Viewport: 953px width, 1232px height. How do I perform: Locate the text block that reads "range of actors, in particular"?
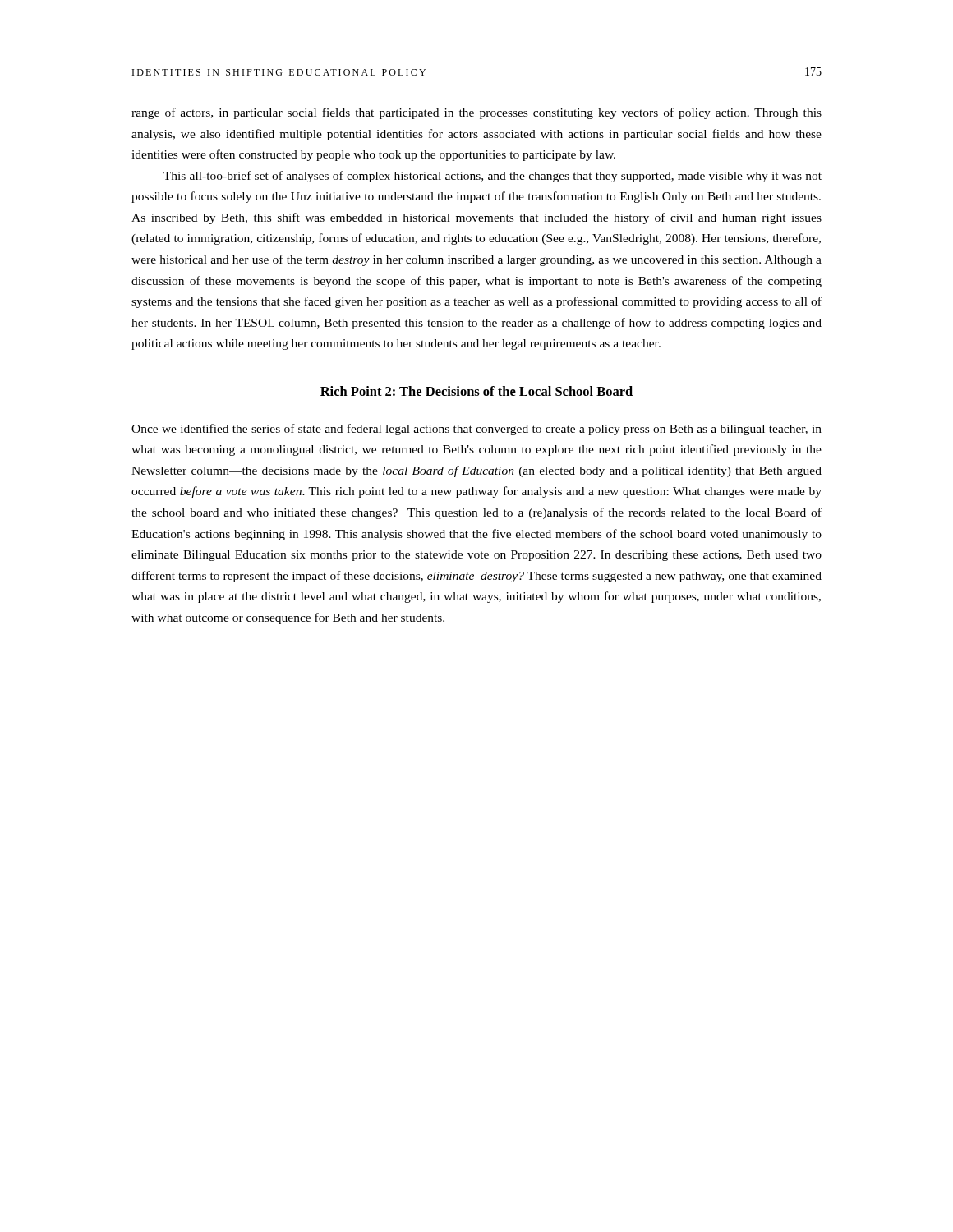coord(476,228)
